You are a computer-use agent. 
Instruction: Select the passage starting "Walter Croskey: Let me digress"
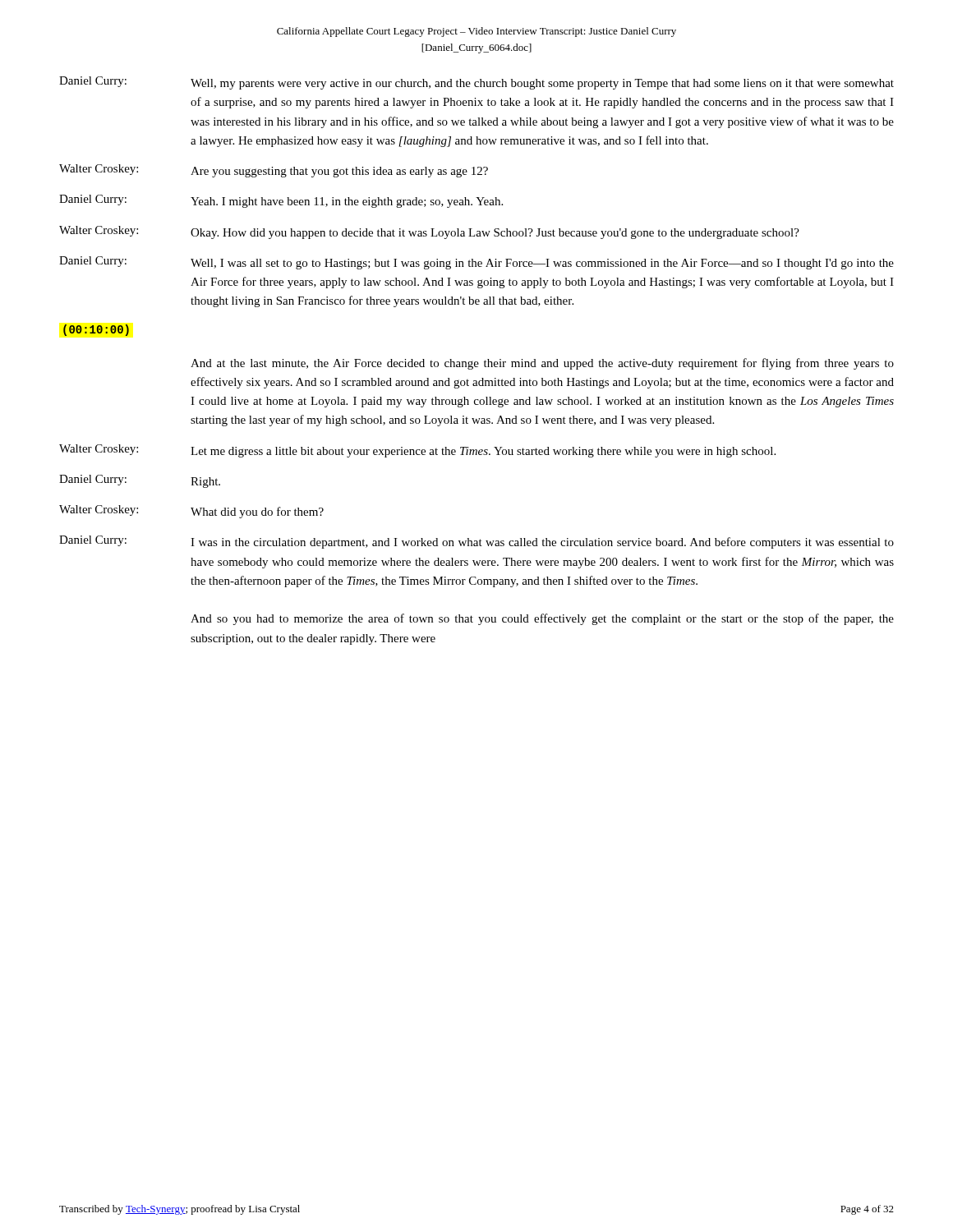tap(476, 451)
